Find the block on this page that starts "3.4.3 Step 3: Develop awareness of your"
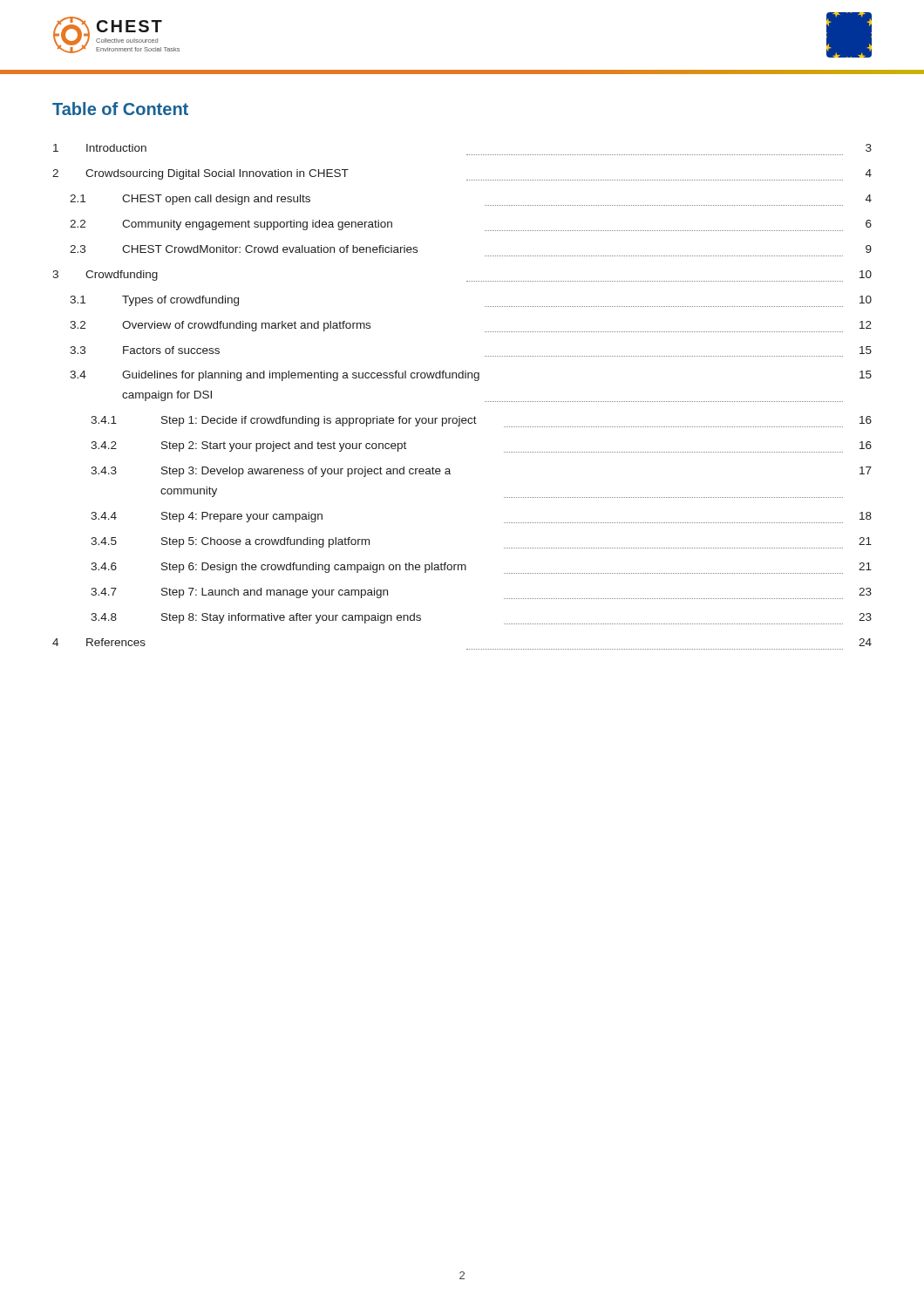This screenshot has height=1308, width=924. point(103,472)
